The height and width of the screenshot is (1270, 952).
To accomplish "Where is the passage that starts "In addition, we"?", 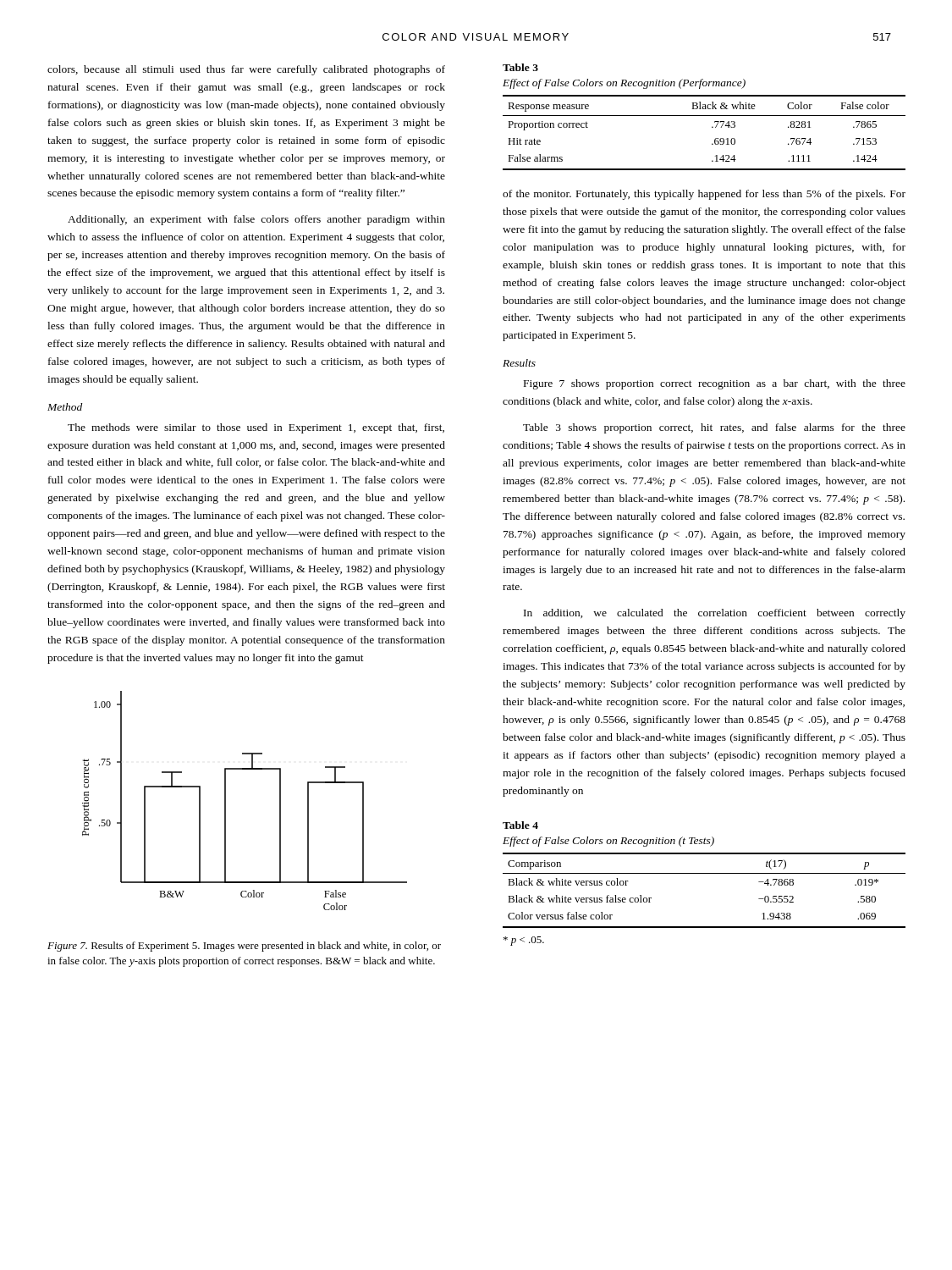I will tap(704, 701).
